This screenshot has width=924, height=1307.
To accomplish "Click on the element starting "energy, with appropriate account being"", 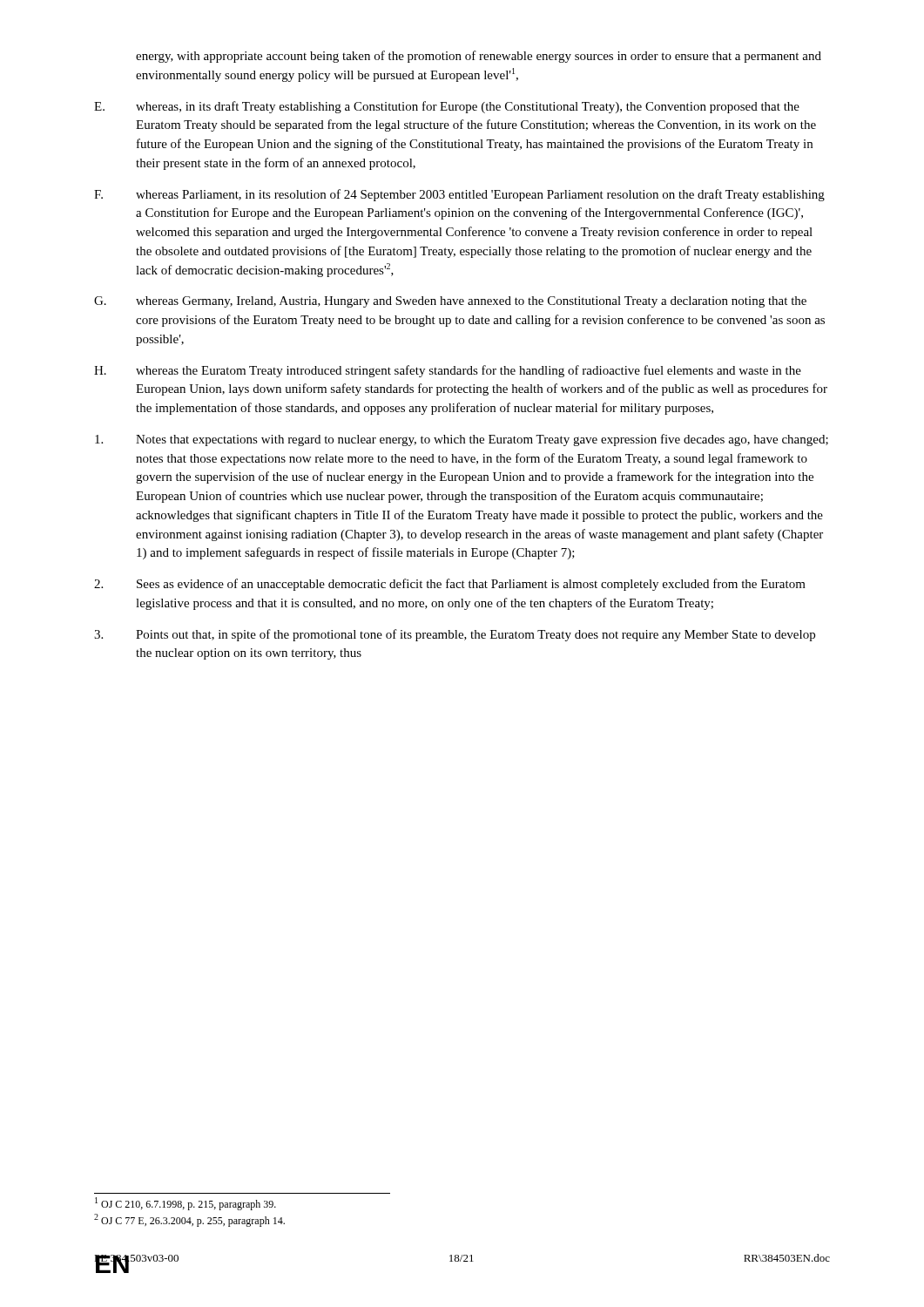I will pos(478,65).
